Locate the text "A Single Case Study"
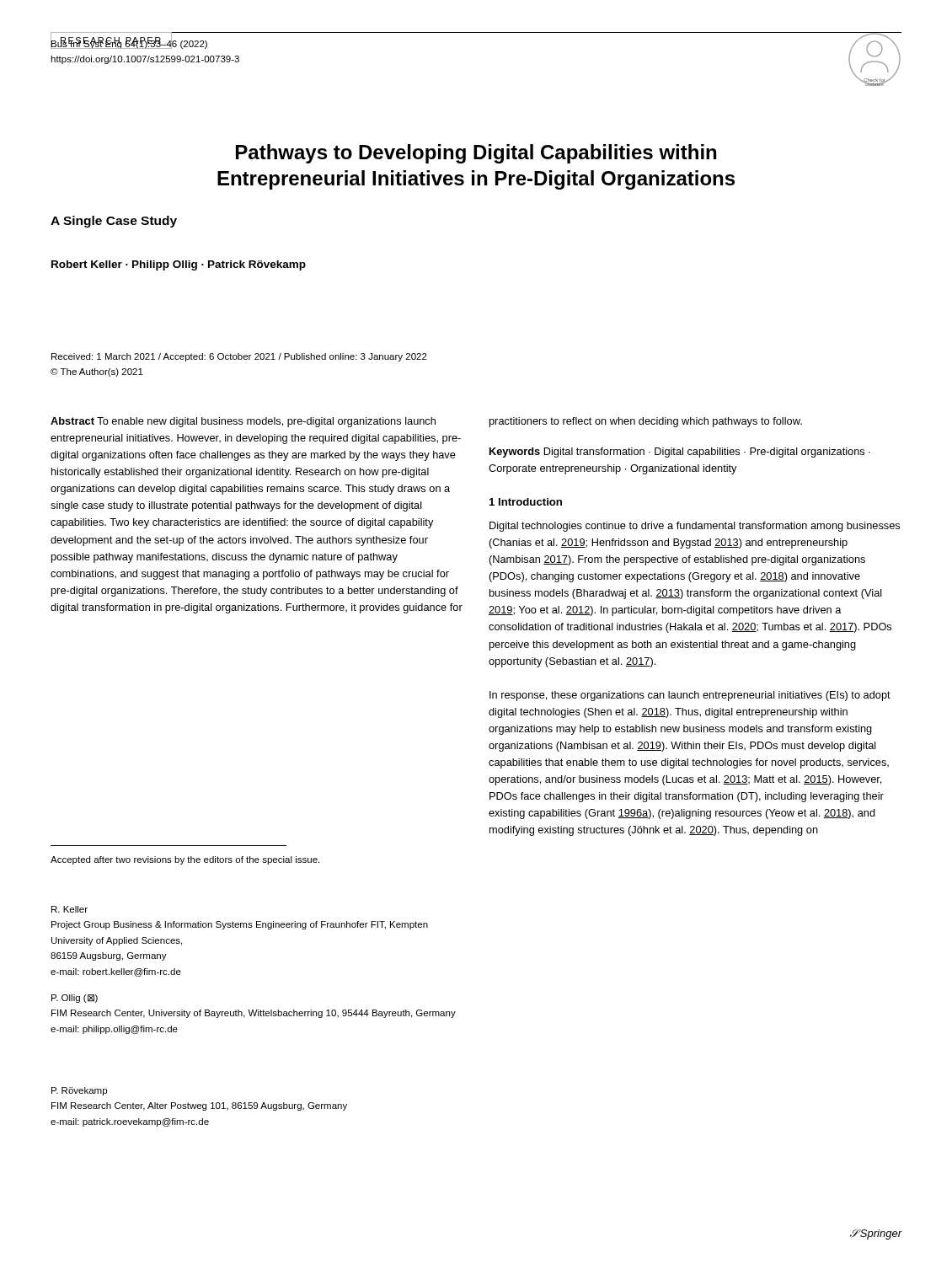This screenshot has width=952, height=1264. pos(114,220)
